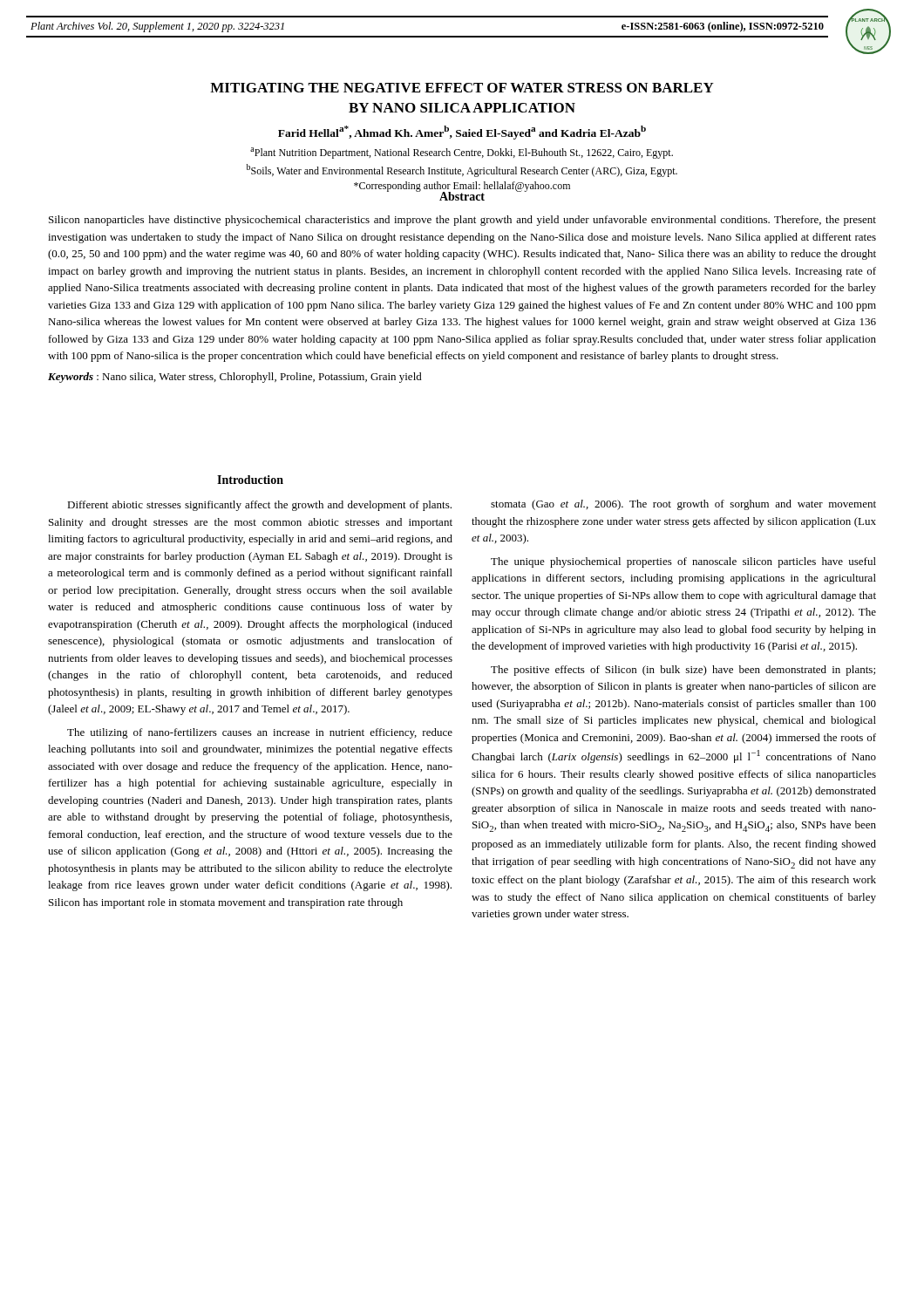Click on the text block that reads "The positive effects of"
The width and height of the screenshot is (924, 1308).
(674, 791)
